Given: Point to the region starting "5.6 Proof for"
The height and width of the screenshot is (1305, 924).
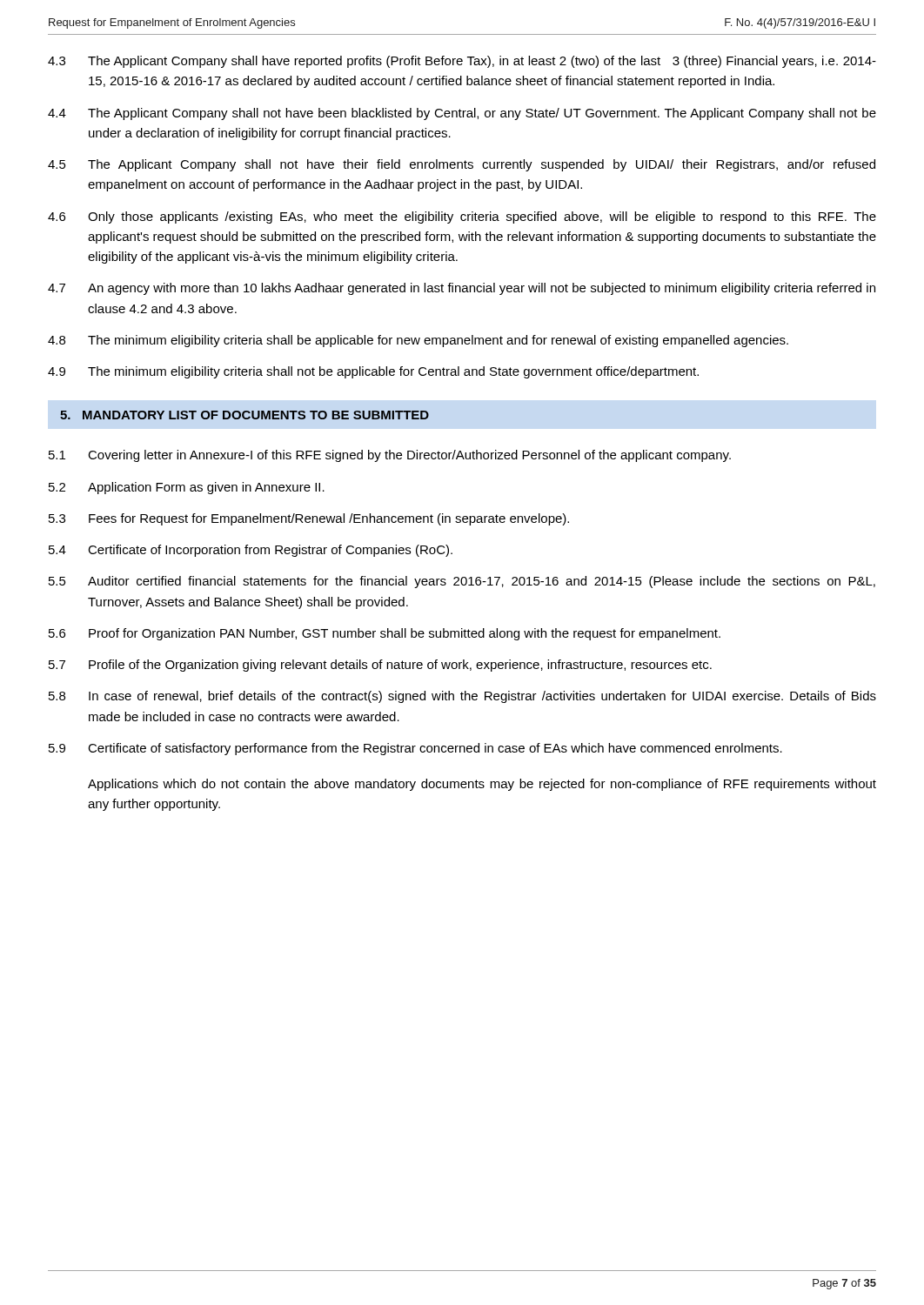Looking at the screenshot, I should (x=462, y=633).
